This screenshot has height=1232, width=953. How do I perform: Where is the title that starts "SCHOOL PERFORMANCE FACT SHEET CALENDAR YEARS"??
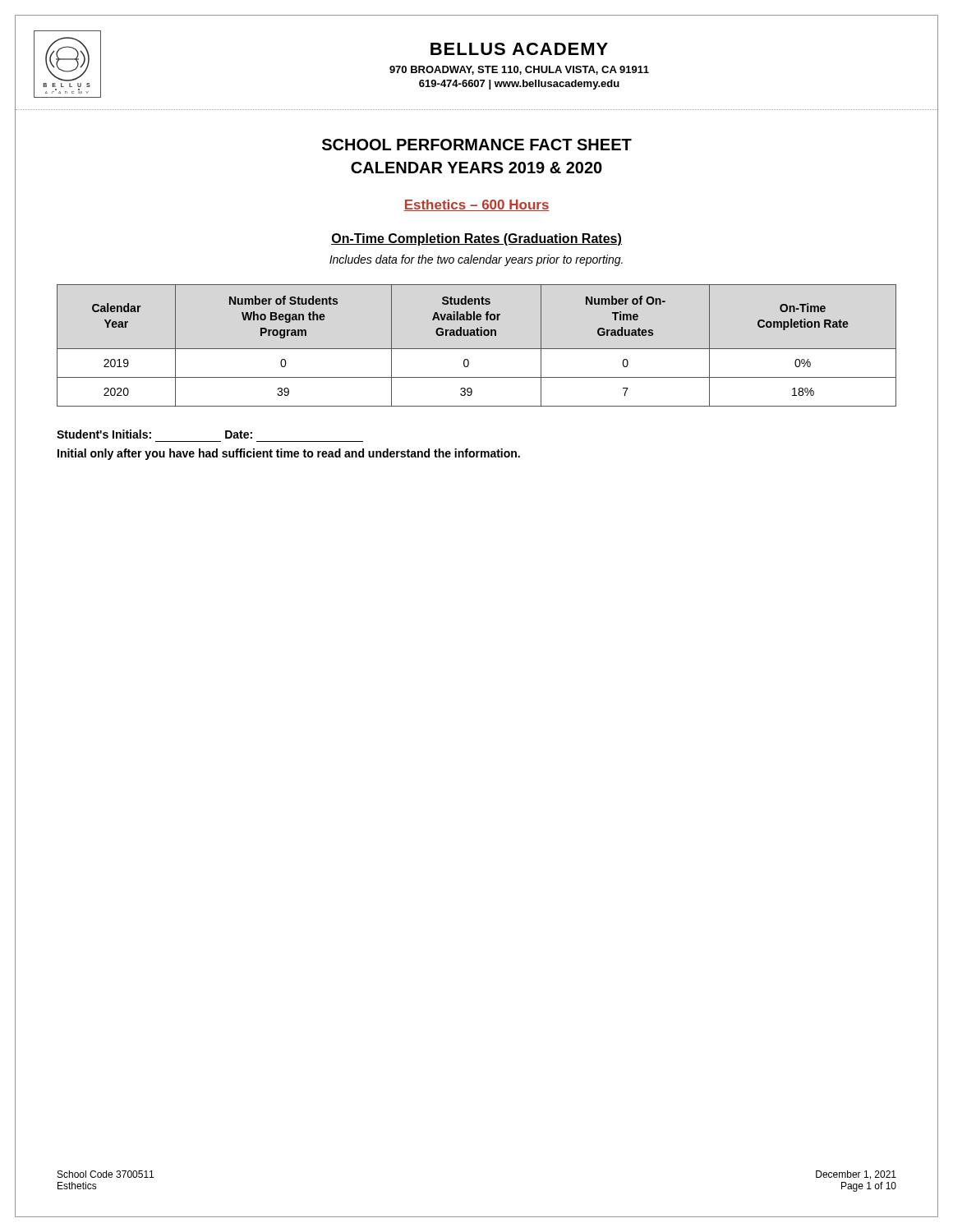pos(476,156)
